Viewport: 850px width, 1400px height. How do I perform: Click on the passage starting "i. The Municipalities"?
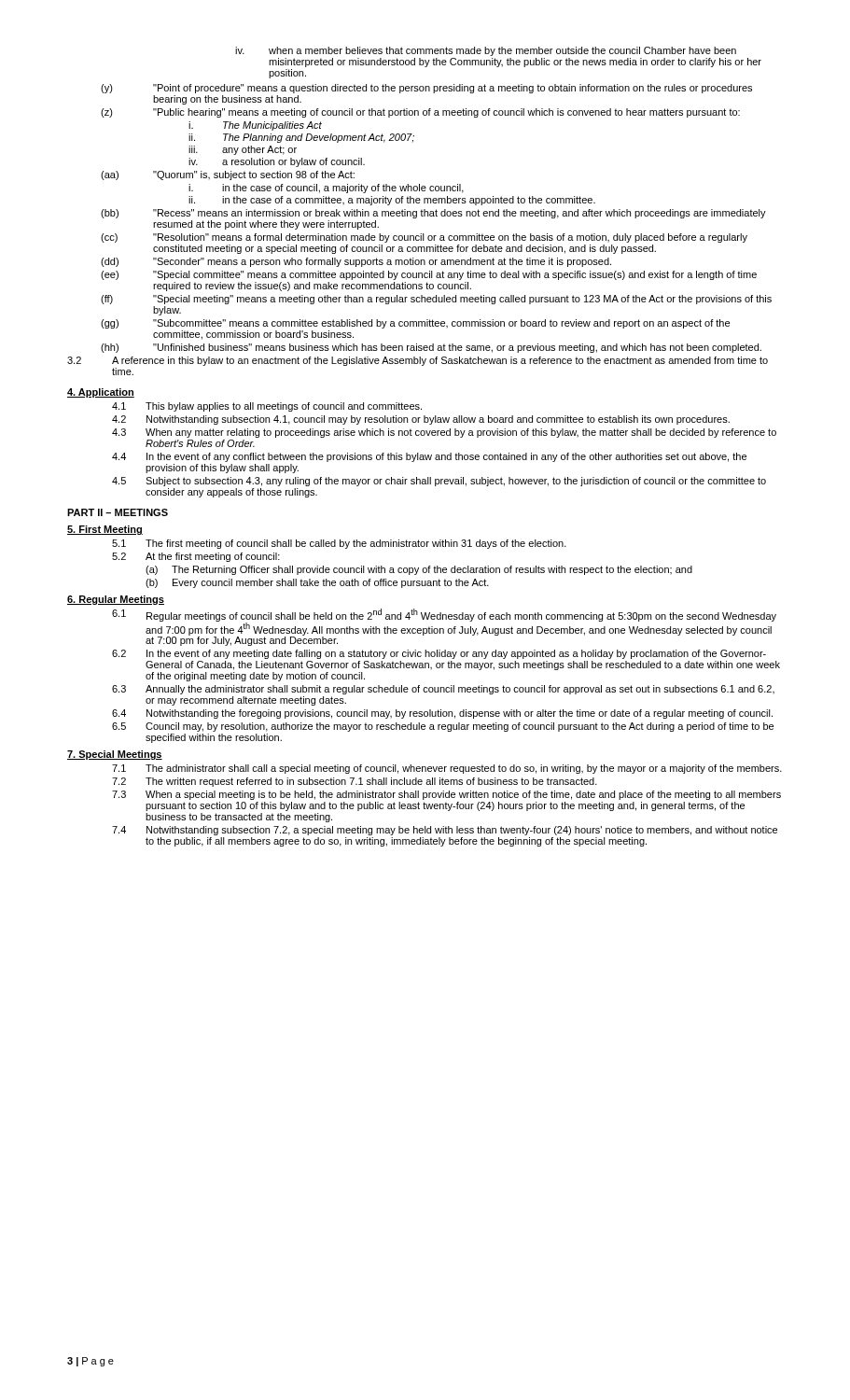tap(486, 125)
